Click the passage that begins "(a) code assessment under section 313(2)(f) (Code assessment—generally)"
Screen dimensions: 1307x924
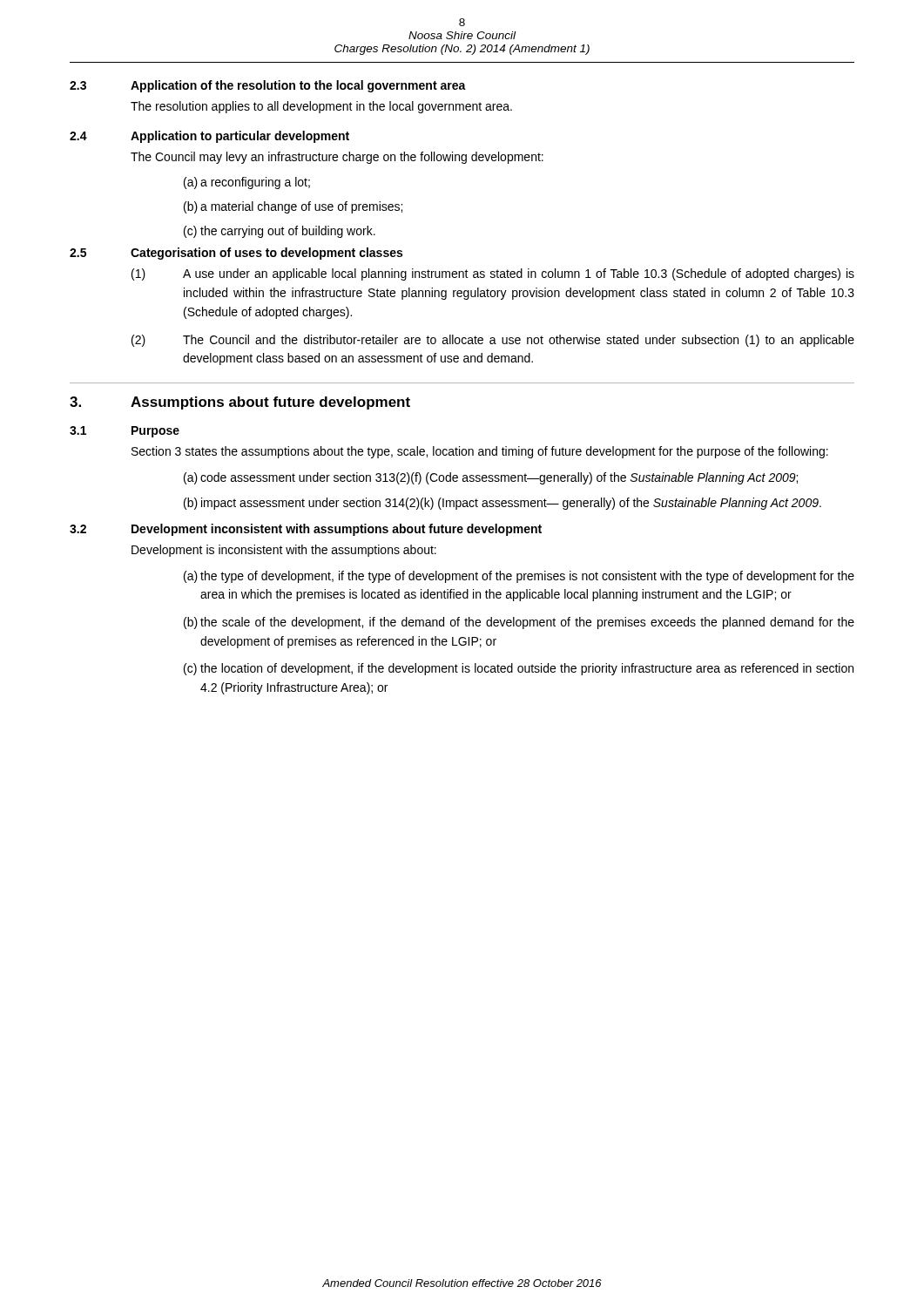[492, 478]
